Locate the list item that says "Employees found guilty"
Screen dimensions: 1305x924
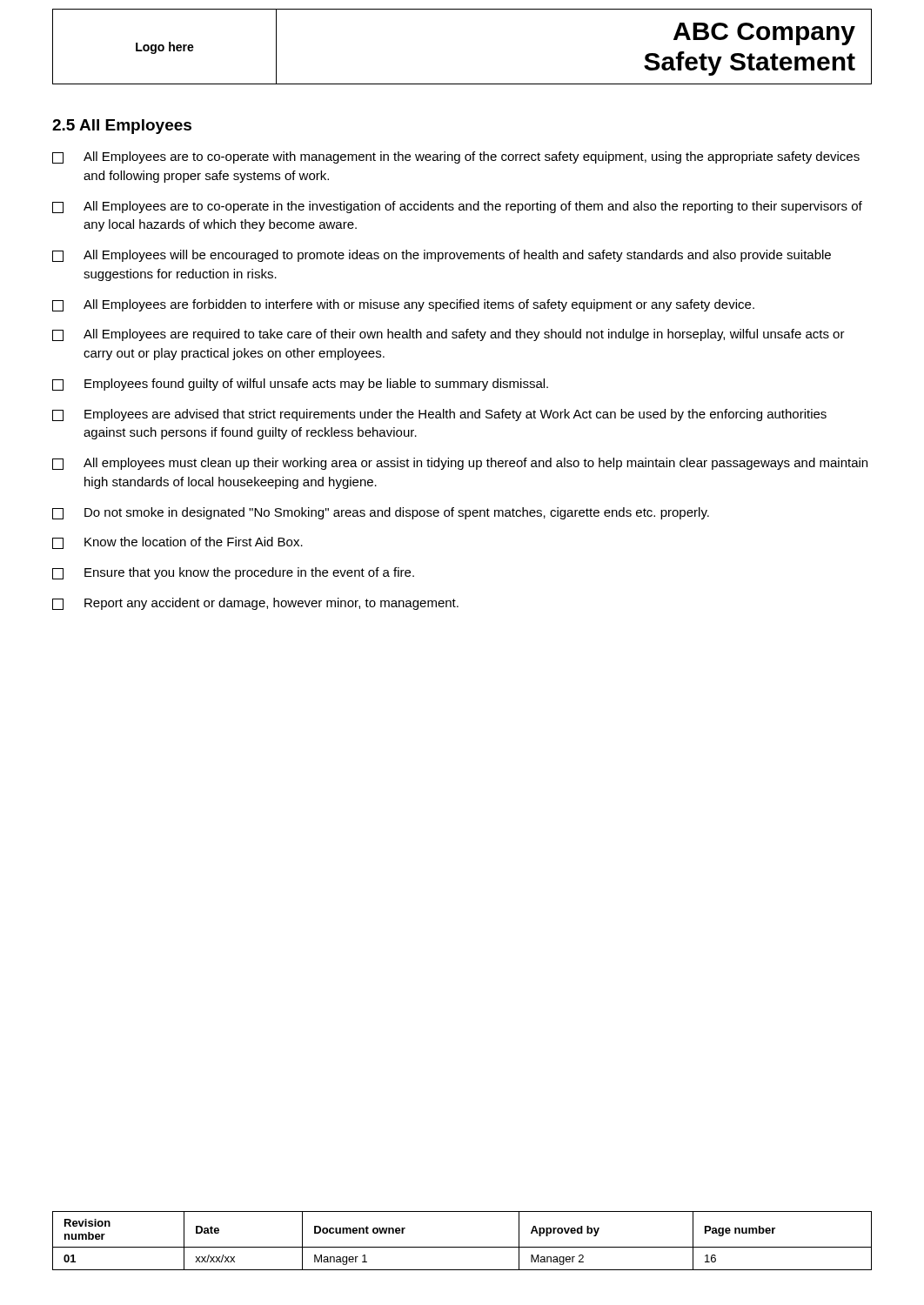click(x=462, y=383)
